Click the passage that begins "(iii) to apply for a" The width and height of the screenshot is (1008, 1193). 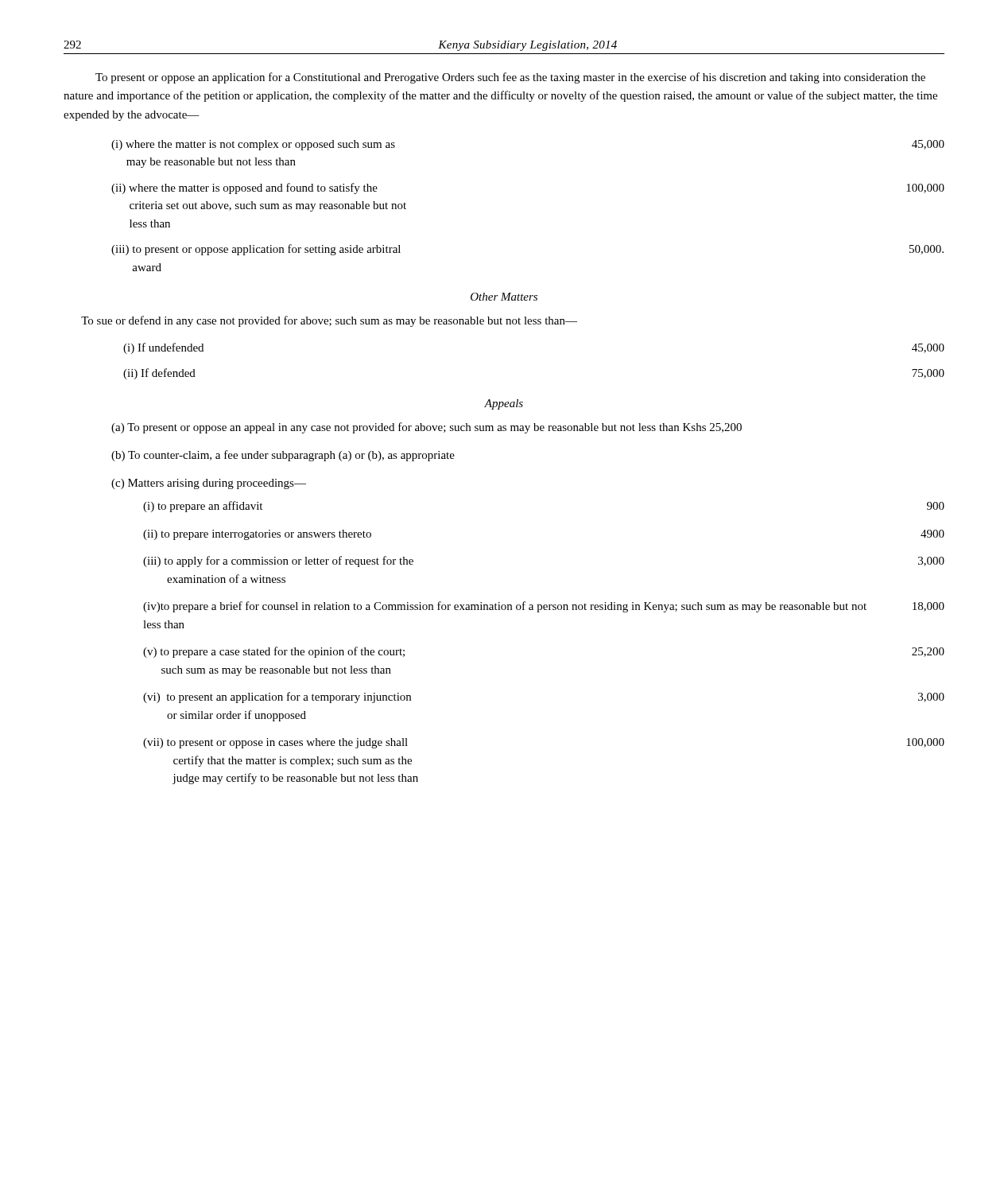[x=287, y=561]
